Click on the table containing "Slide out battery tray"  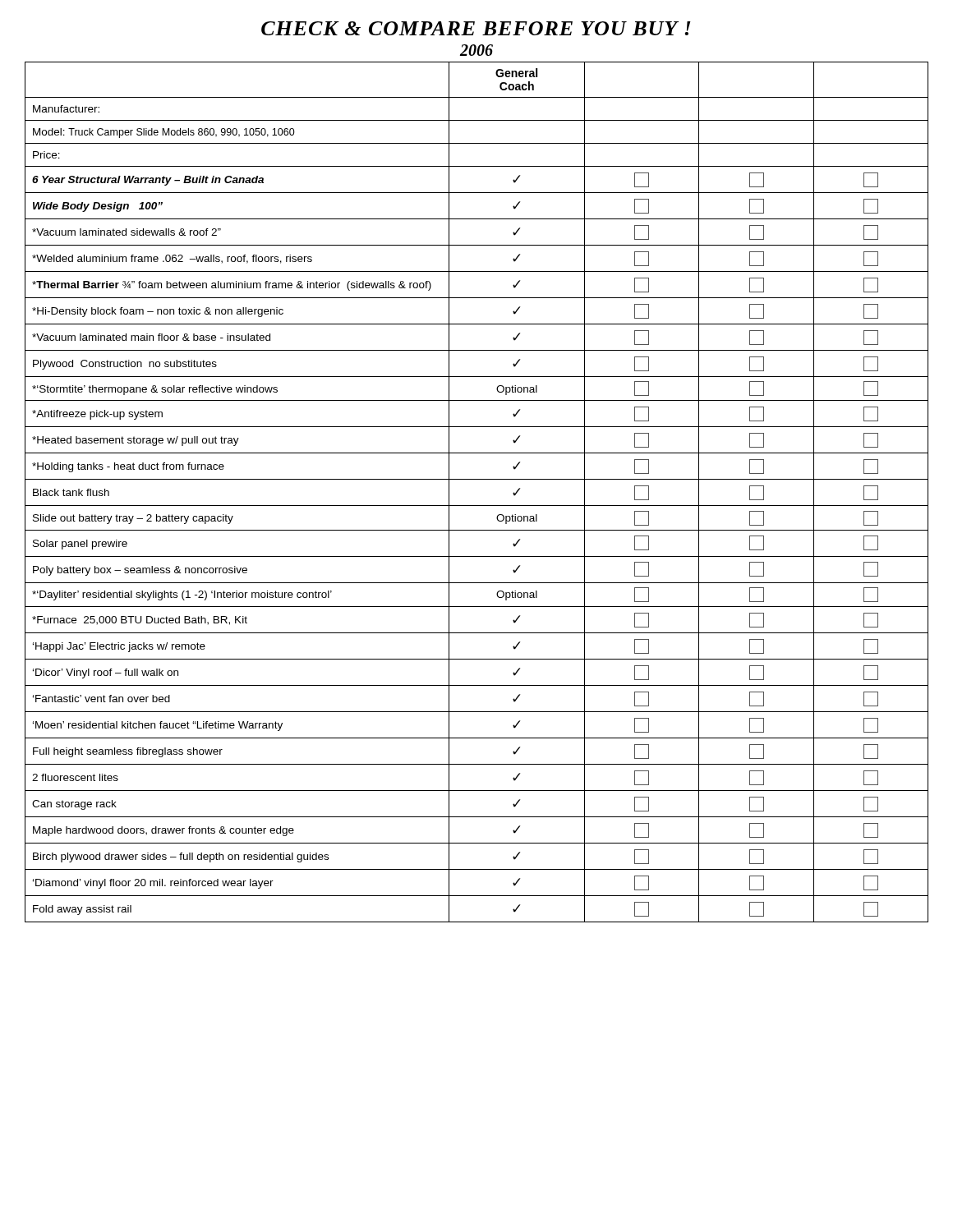(476, 492)
